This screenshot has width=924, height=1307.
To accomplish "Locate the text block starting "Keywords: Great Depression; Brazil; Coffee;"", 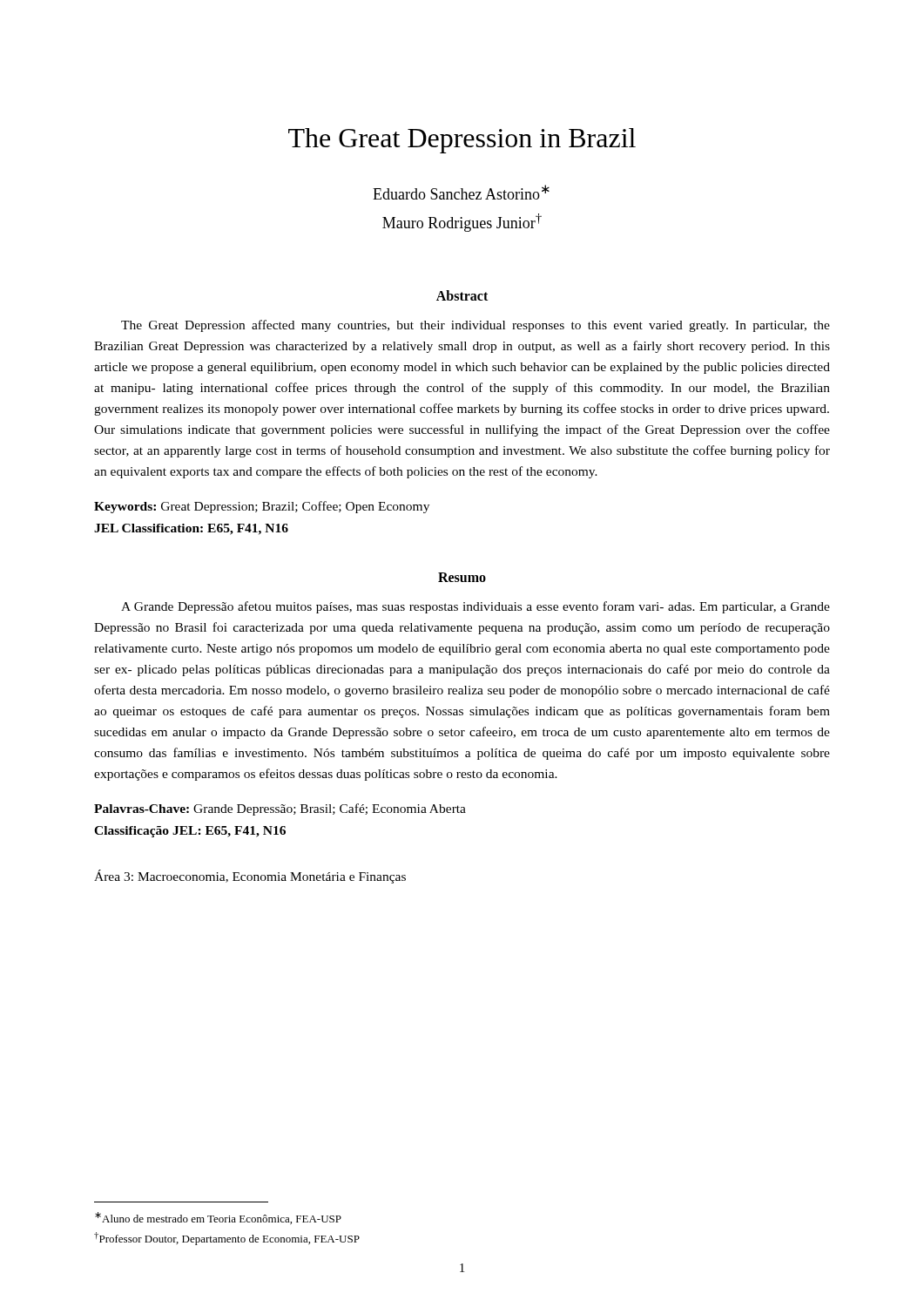I will pos(262,516).
